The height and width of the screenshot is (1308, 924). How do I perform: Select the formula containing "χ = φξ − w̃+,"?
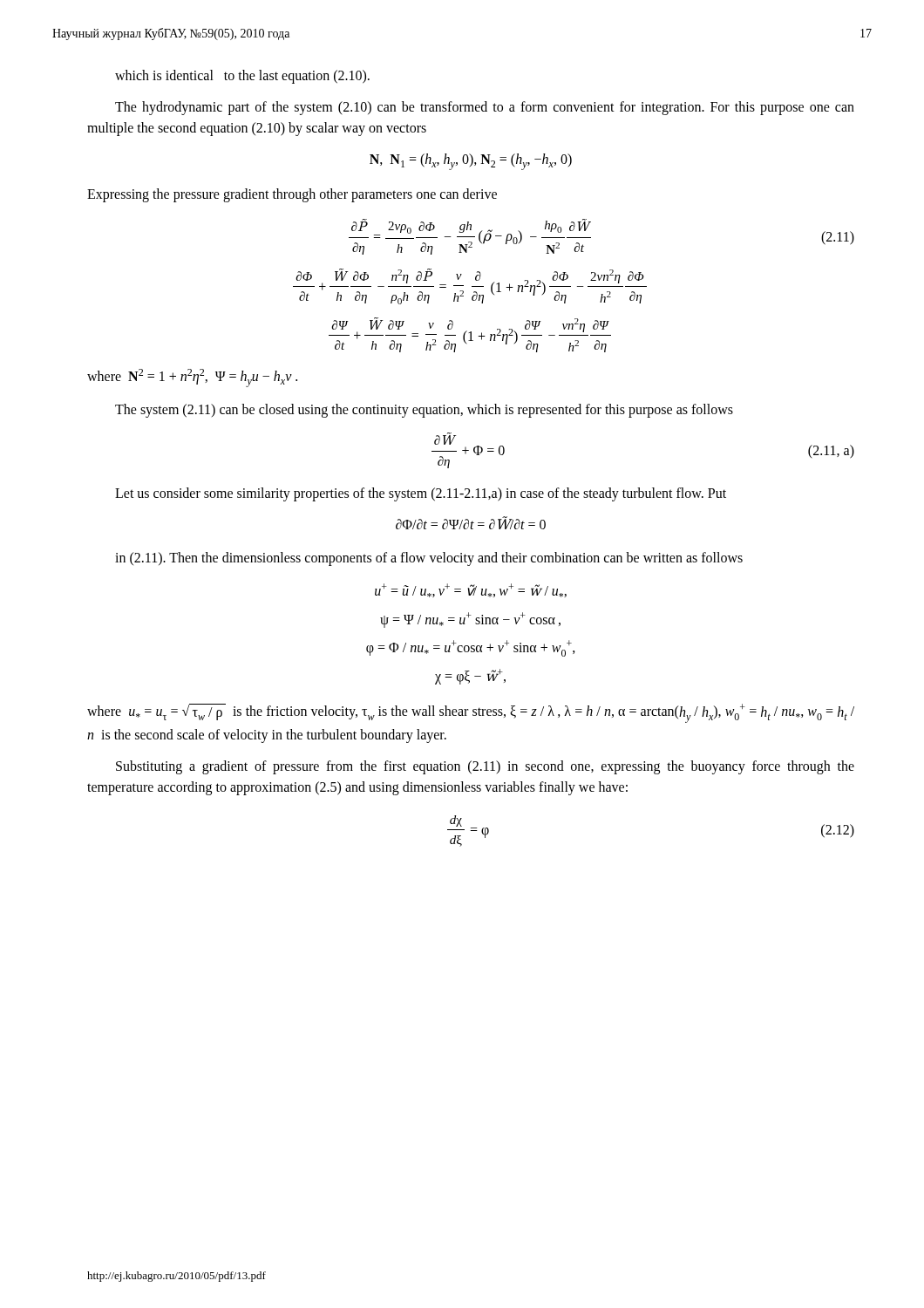(x=471, y=675)
